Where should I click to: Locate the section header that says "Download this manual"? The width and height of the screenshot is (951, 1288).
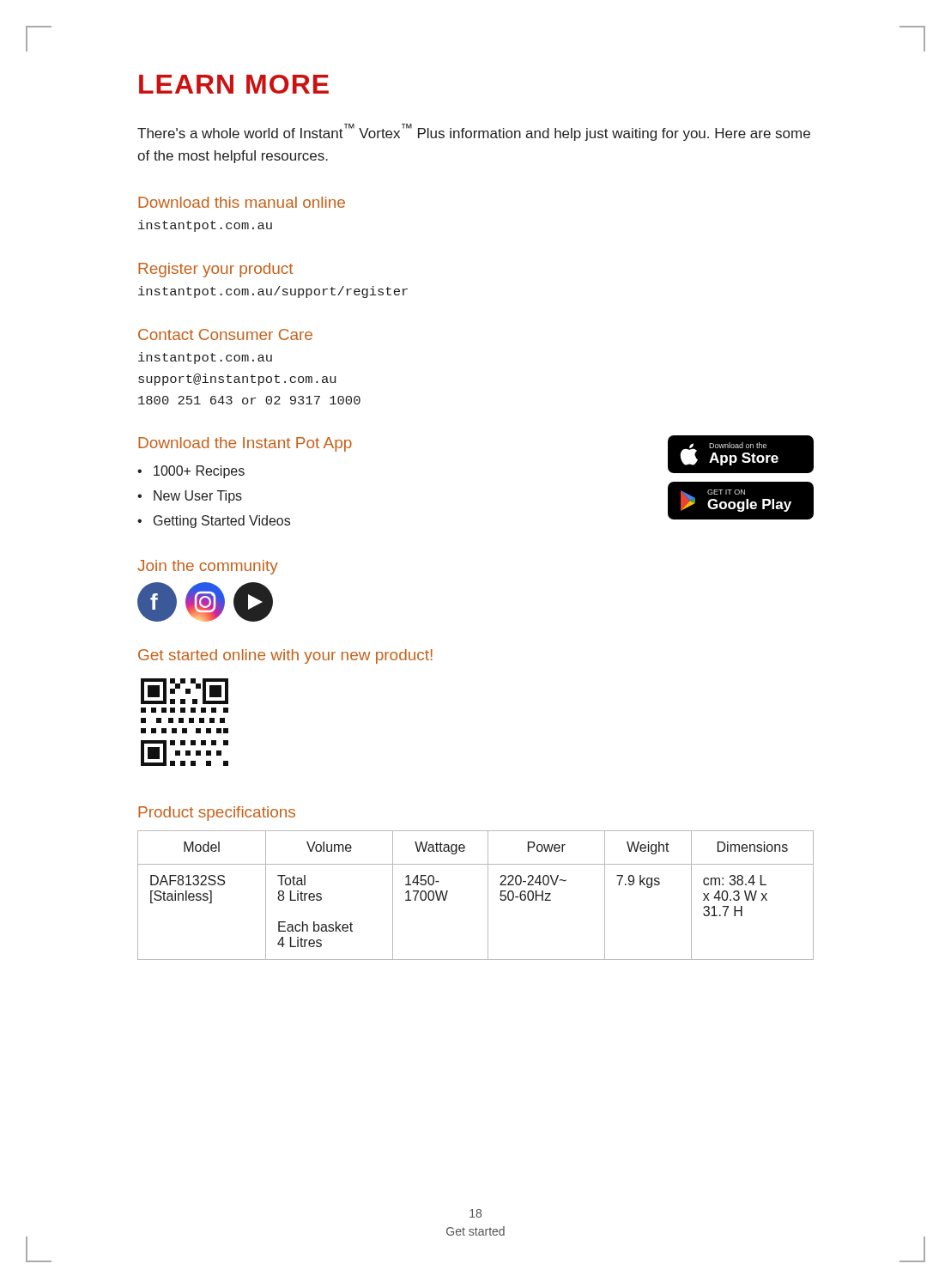(x=242, y=202)
